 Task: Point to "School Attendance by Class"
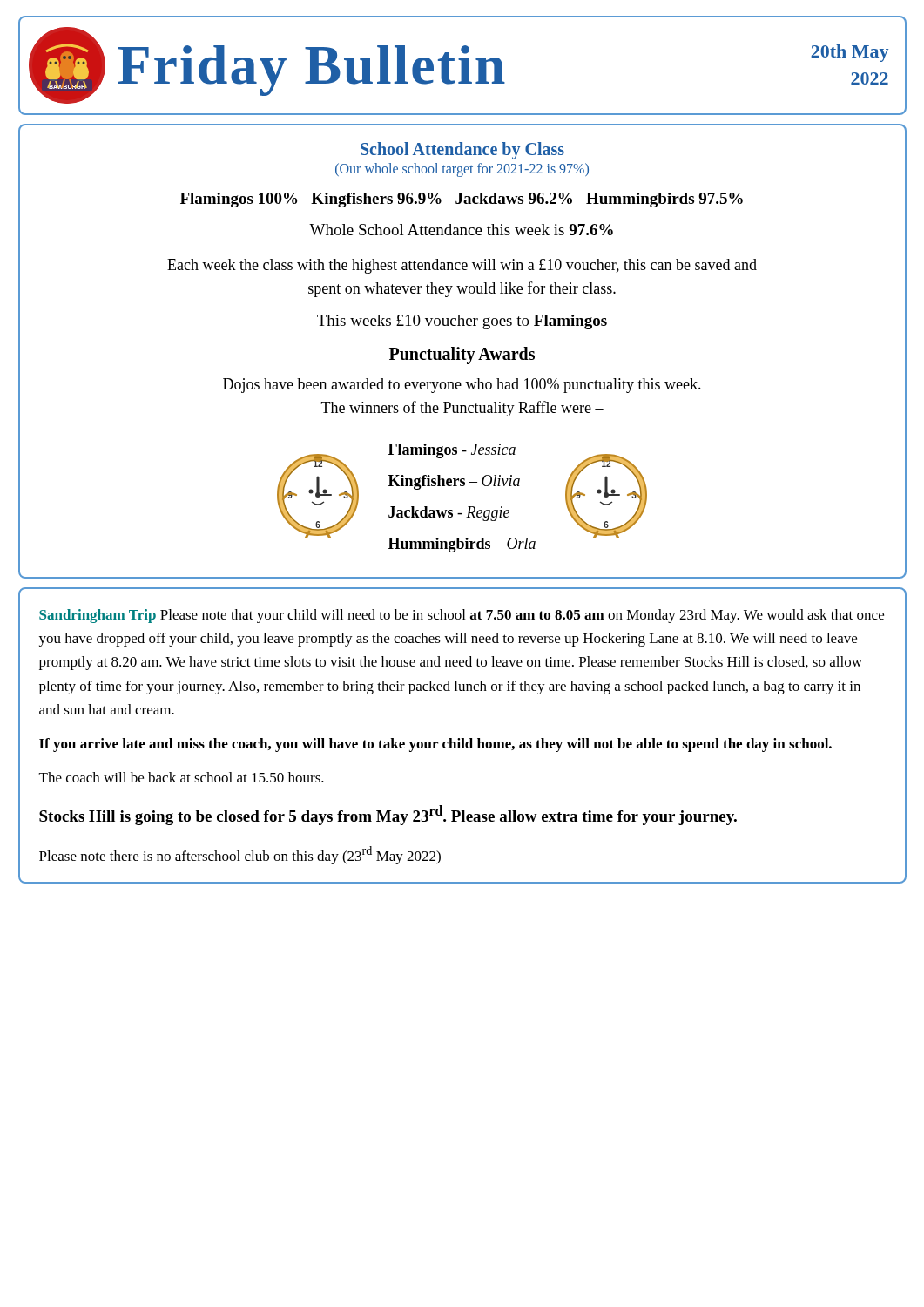tap(462, 149)
